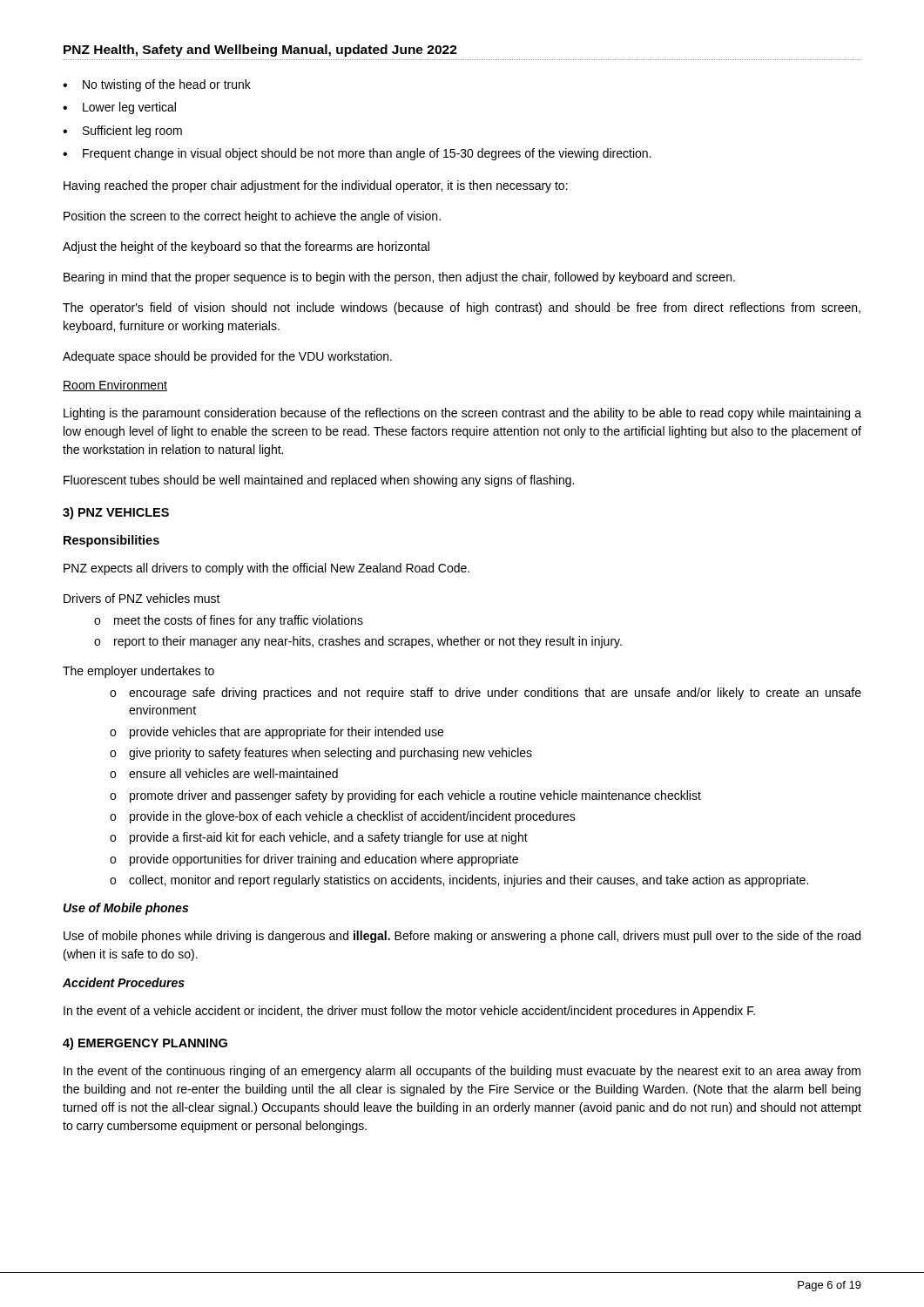Screen dimensions: 1307x924
Task: Where does it say "The employer undertakes to"?
Action: (x=138, y=672)
